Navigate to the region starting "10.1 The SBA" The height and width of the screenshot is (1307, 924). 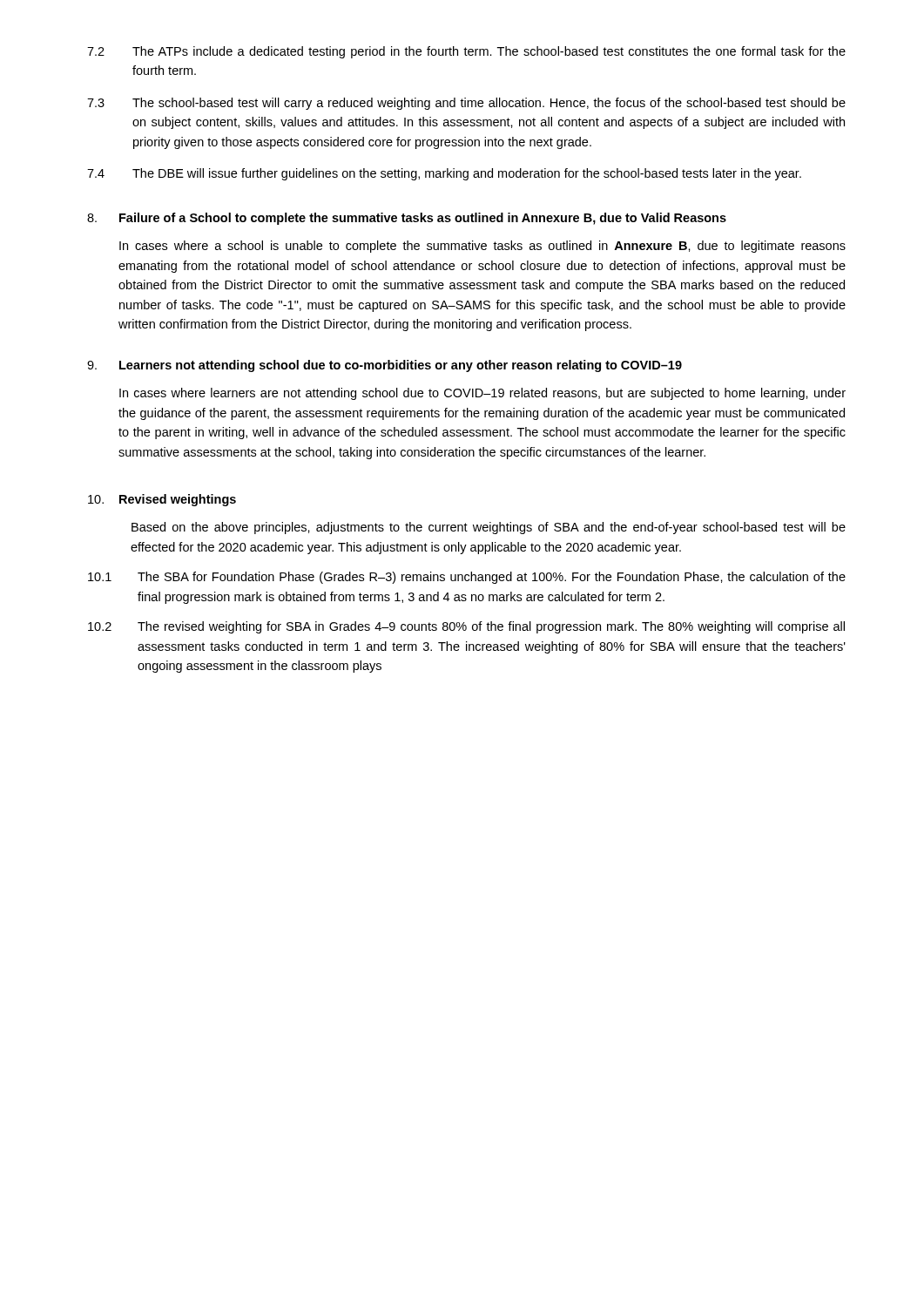[x=466, y=587]
